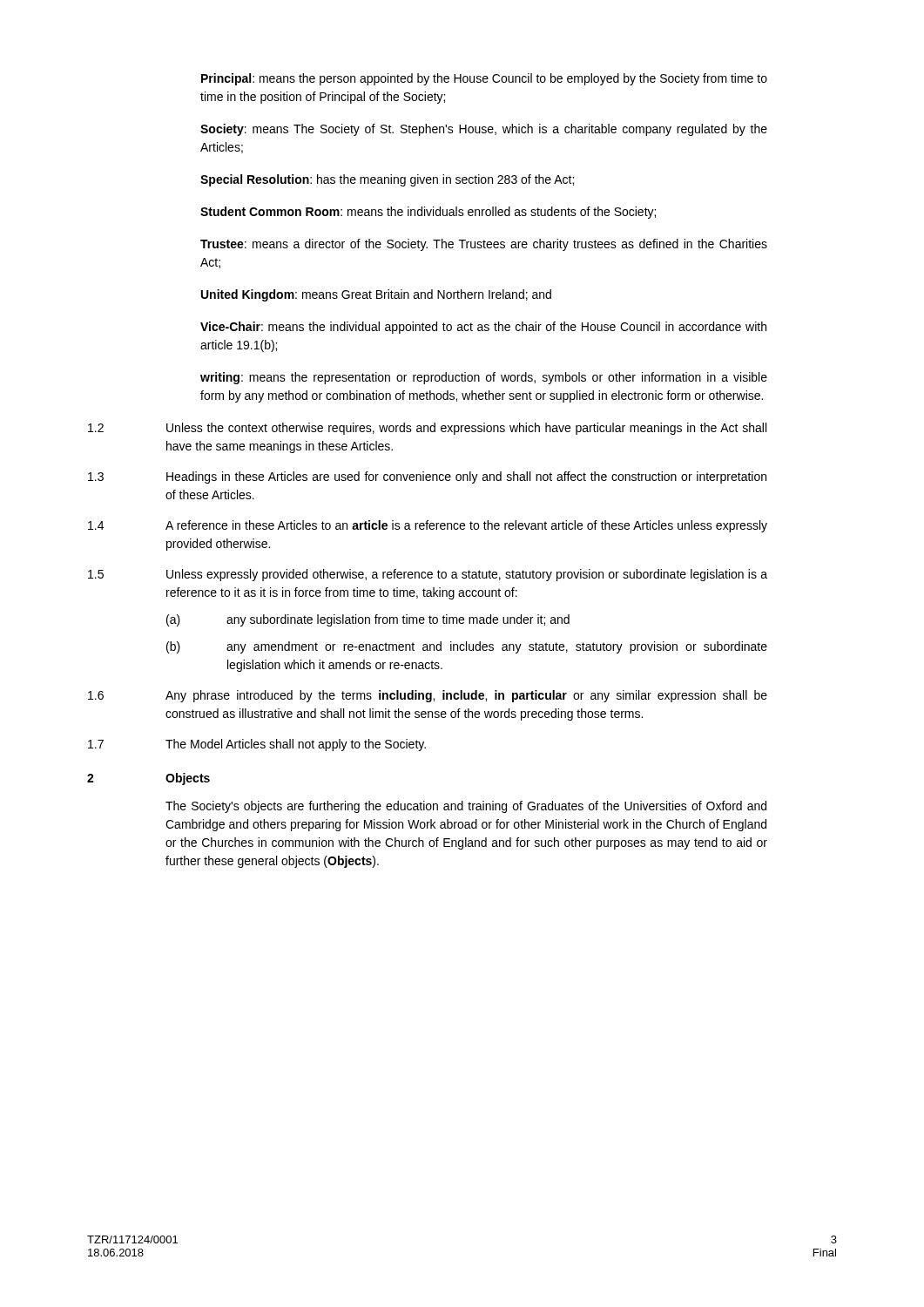
Task: Click the passage that begins "6 Any phrase introduced by"
Action: click(427, 705)
